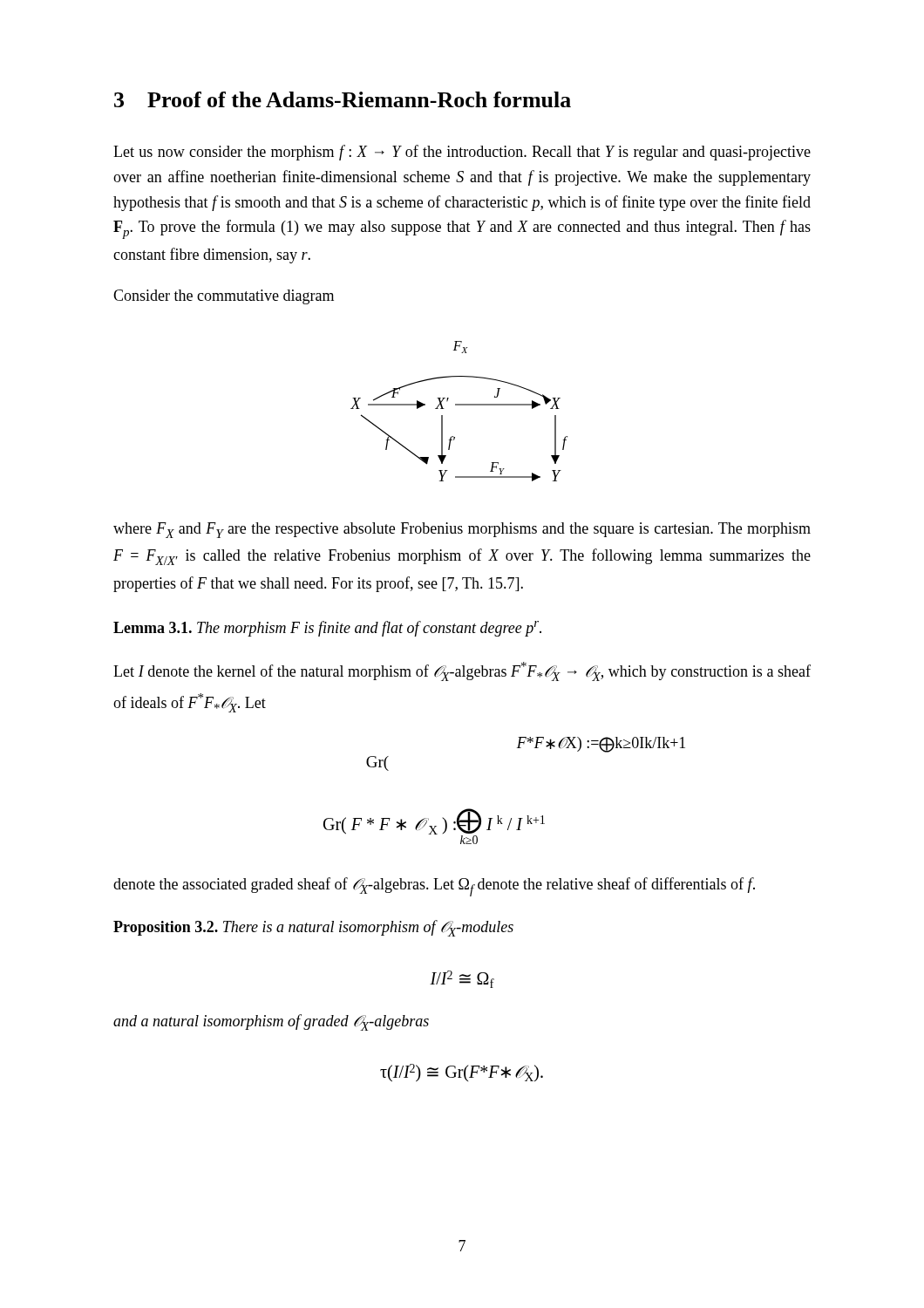Click the section header

click(342, 100)
